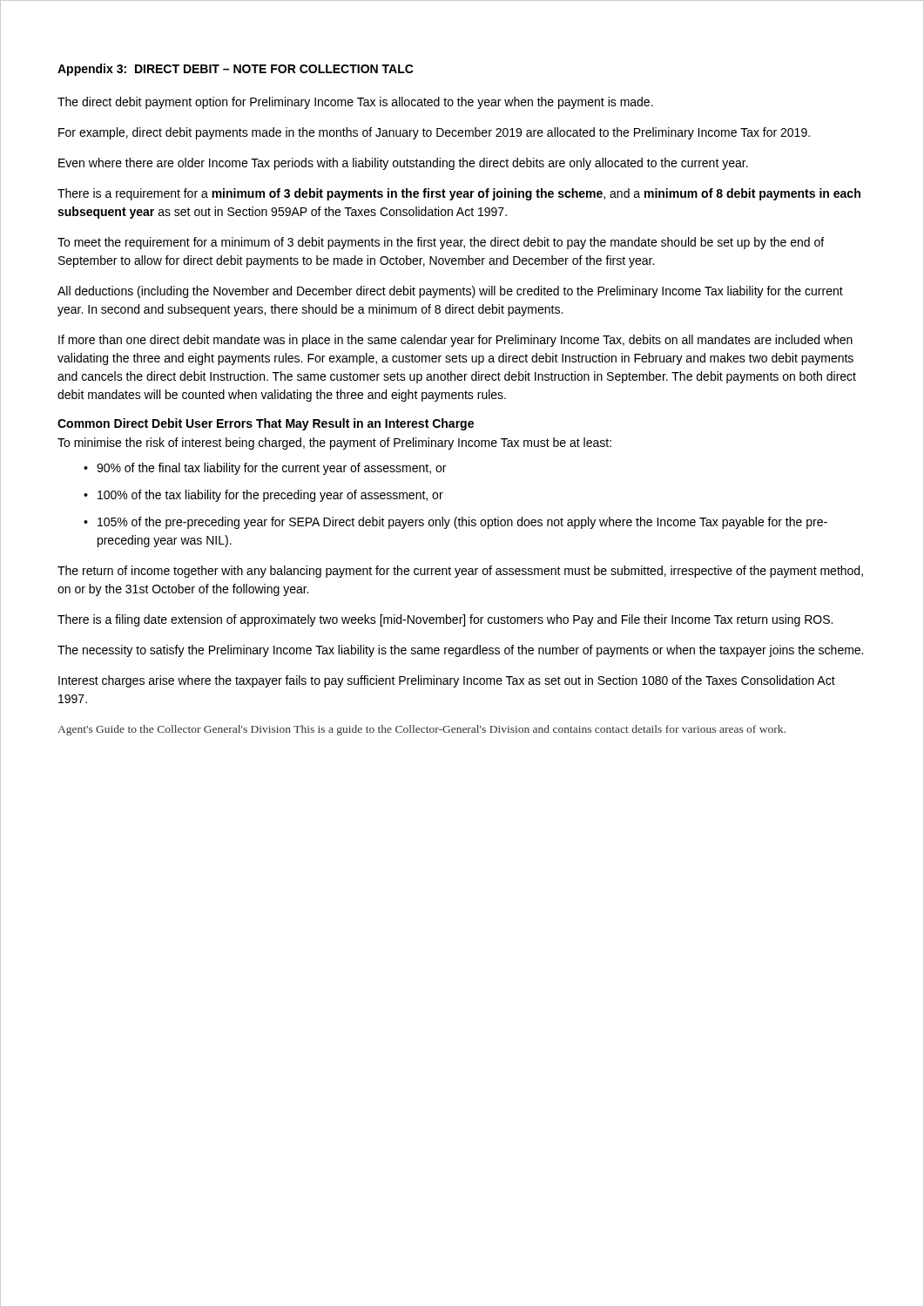Where is the passage that starts "For example, direct debit payments"?
924x1307 pixels.
tap(434, 132)
